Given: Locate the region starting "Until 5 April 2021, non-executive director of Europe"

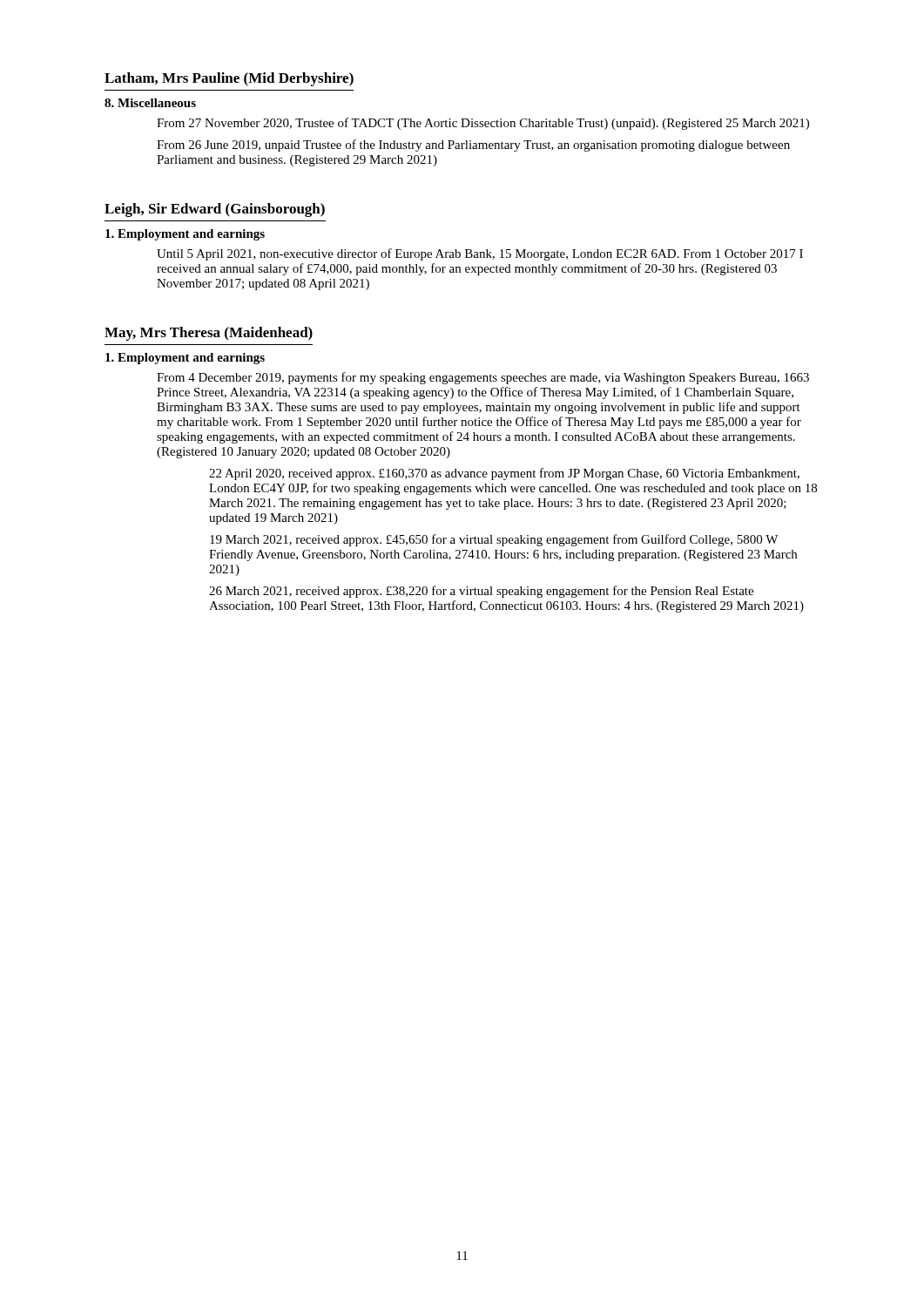Looking at the screenshot, I should coord(480,268).
